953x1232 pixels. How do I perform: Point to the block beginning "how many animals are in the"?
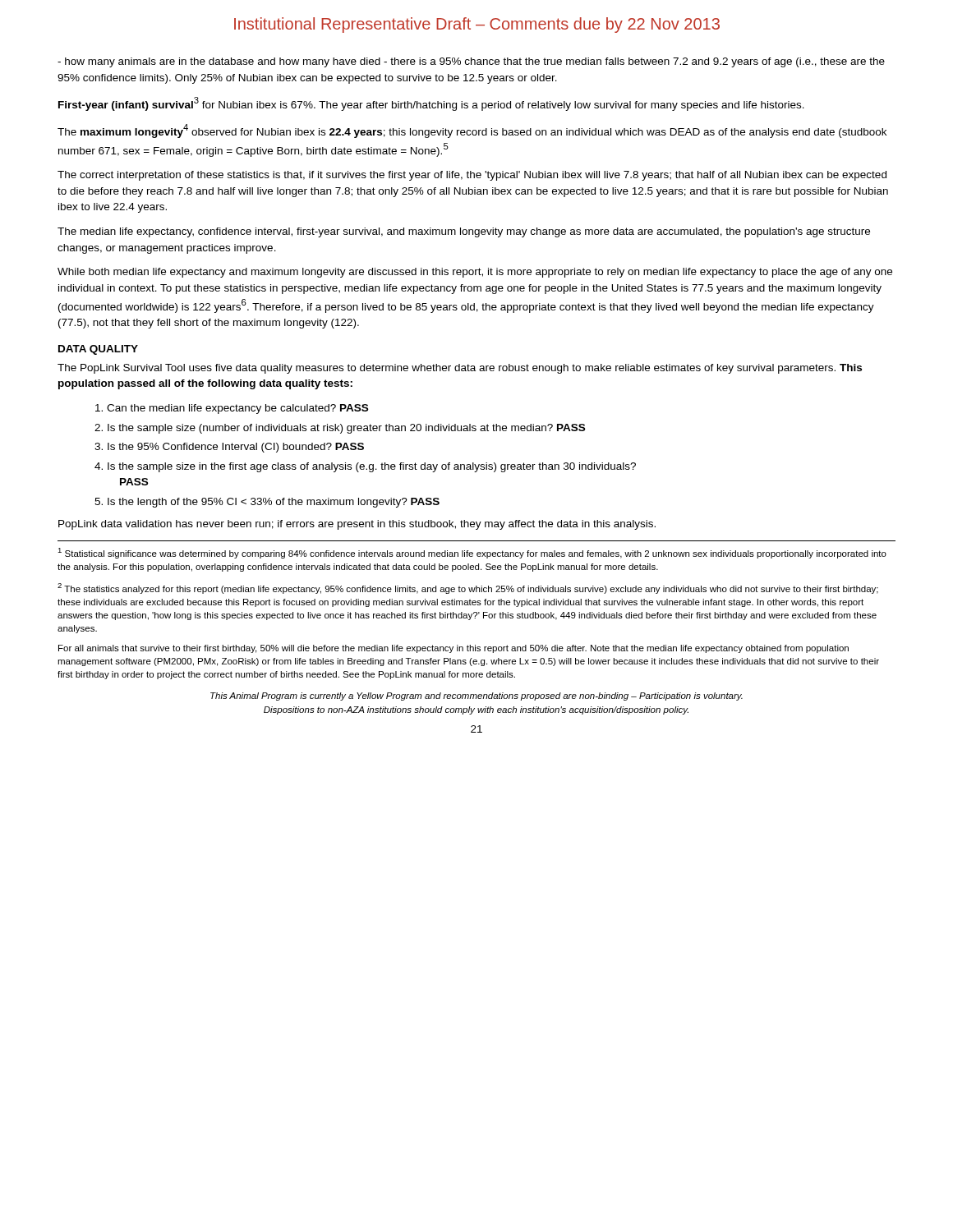[x=476, y=69]
